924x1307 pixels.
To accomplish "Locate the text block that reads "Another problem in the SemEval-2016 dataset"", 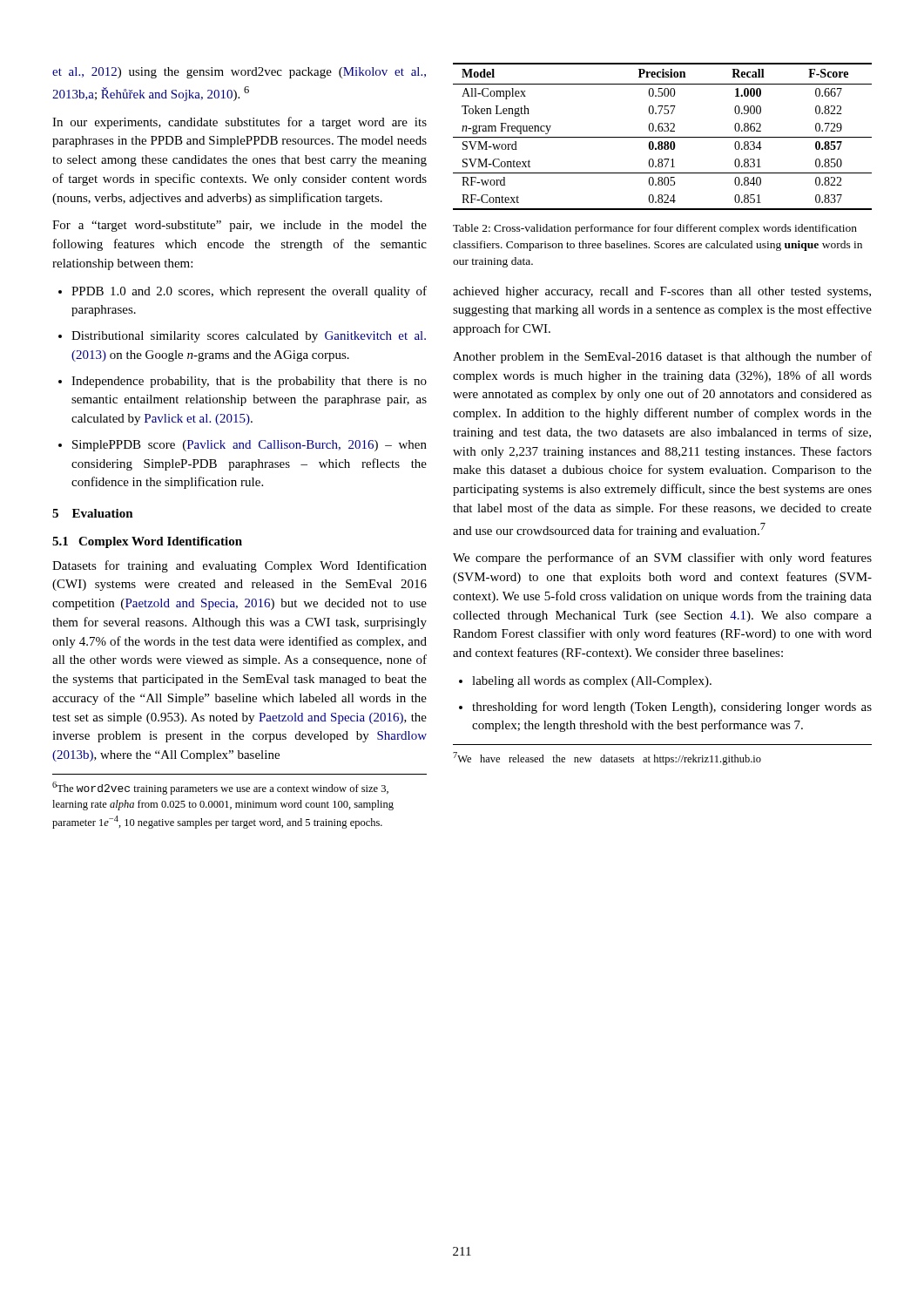I will (x=662, y=444).
